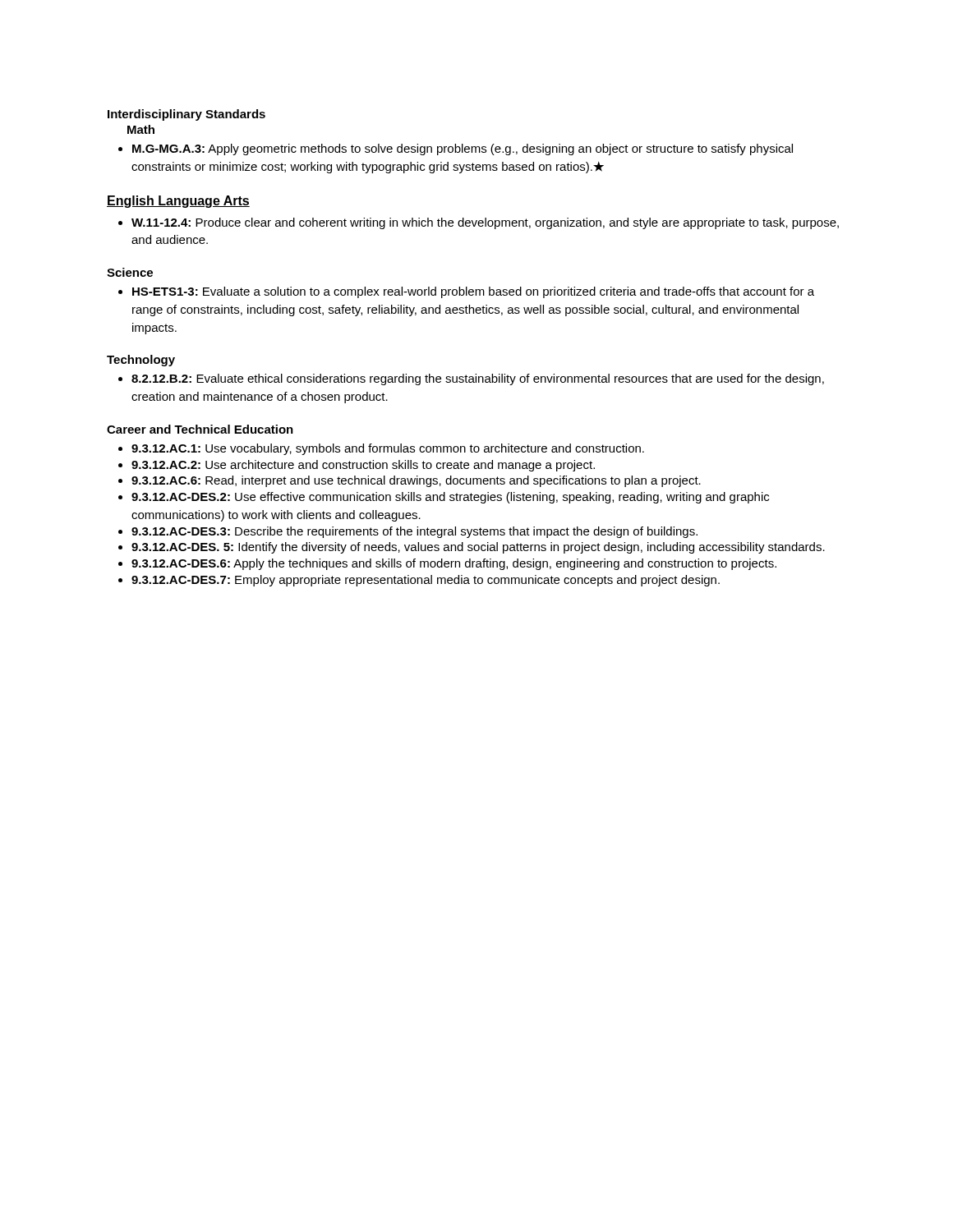The height and width of the screenshot is (1232, 953).
Task: Find the list item that says "9.3.12.AC-DES.2: Use effective communication skills and strategies (listening,"
Action: tap(476, 506)
